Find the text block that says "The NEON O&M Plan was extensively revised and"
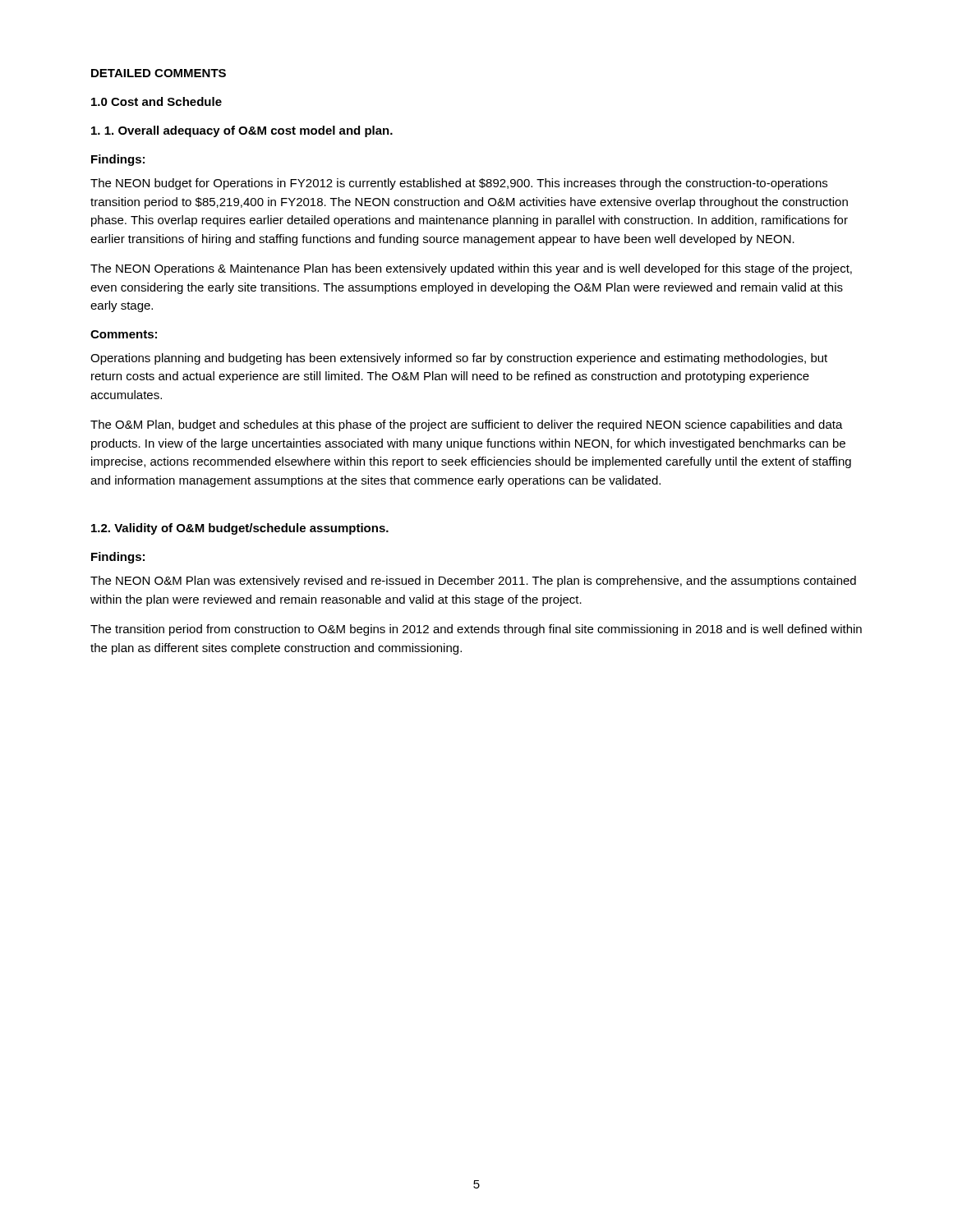This screenshot has width=953, height=1232. [x=473, y=590]
